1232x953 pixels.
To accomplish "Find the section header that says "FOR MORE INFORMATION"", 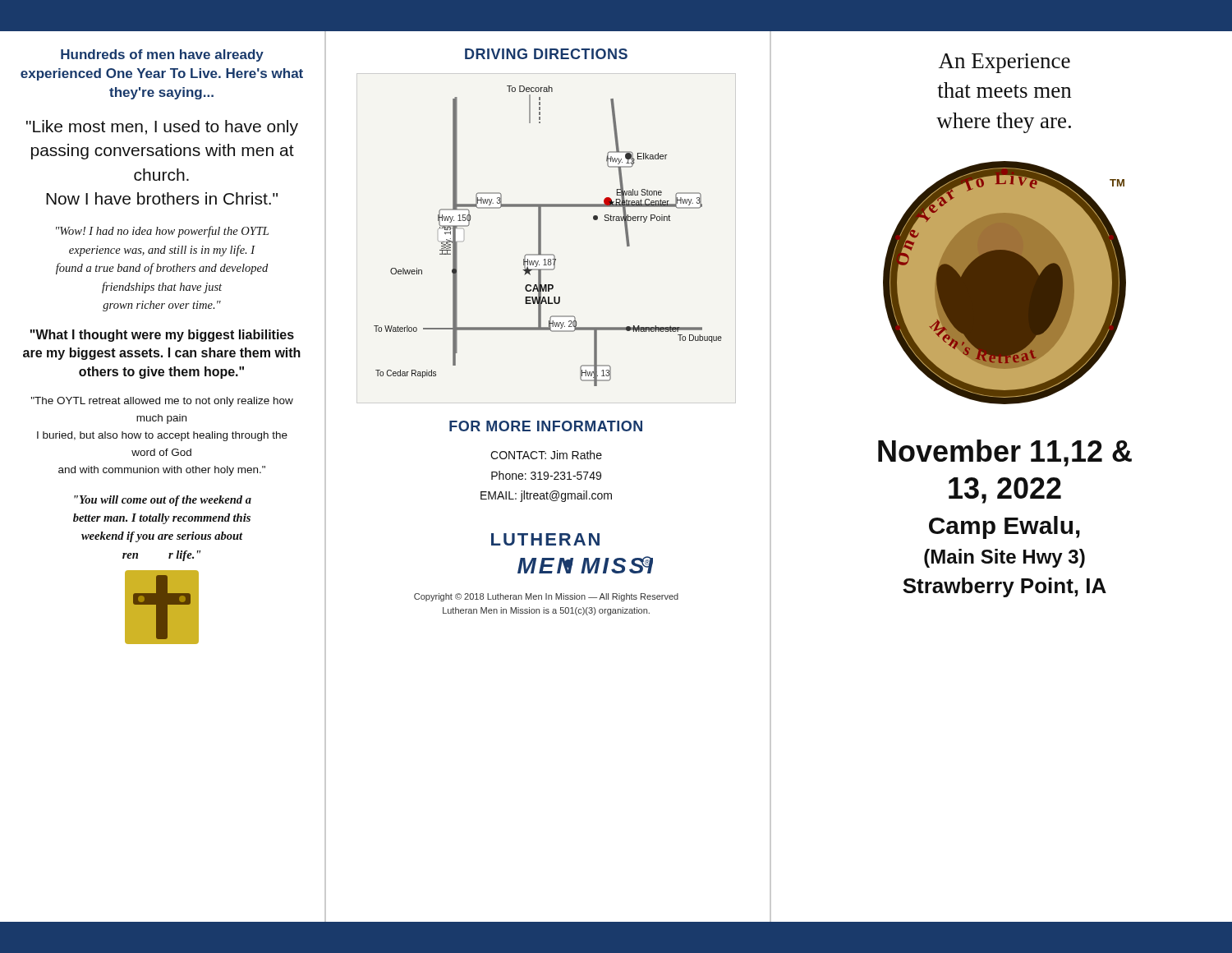I will click(x=546, y=426).
